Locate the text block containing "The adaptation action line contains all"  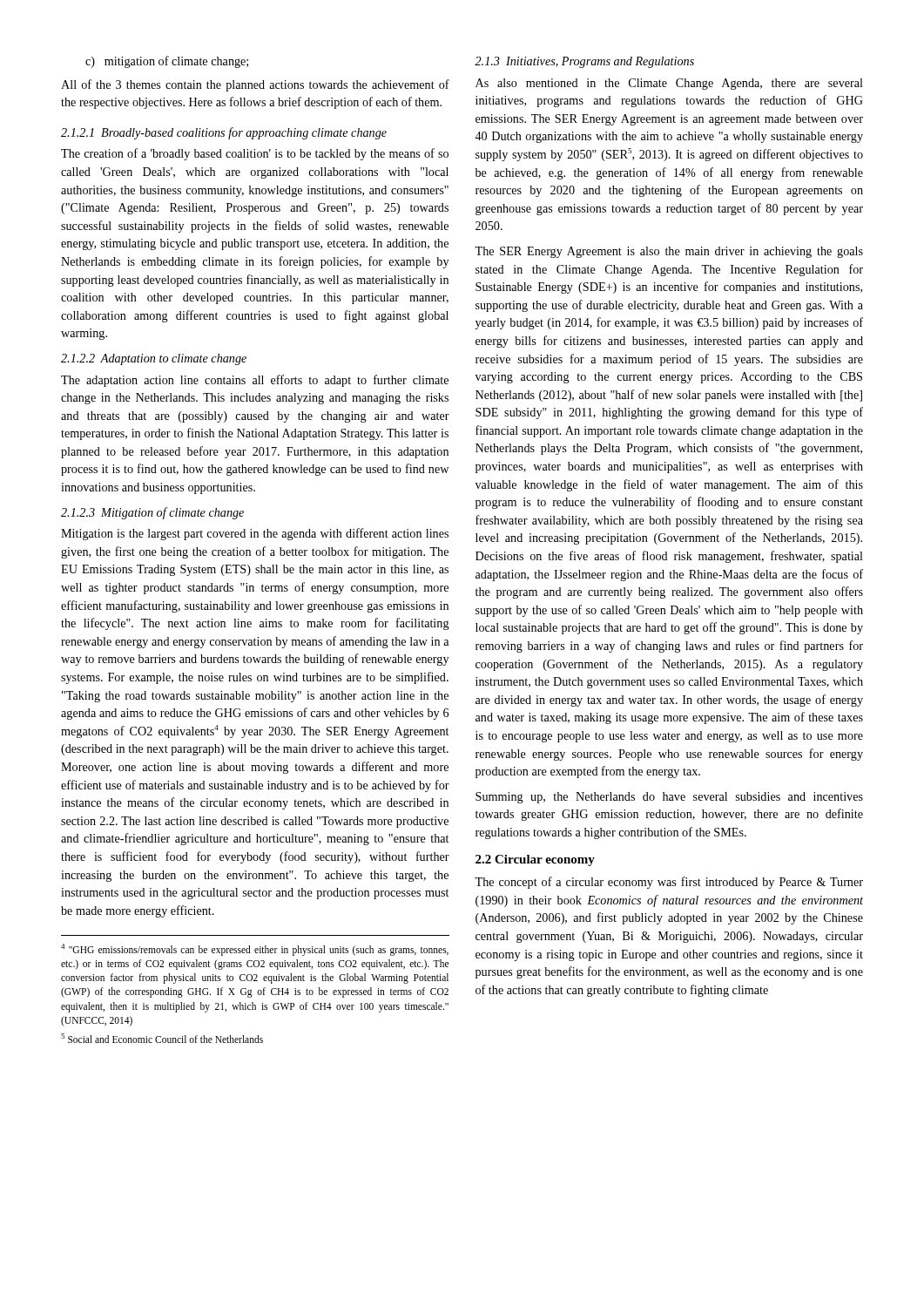pyautogui.click(x=255, y=434)
